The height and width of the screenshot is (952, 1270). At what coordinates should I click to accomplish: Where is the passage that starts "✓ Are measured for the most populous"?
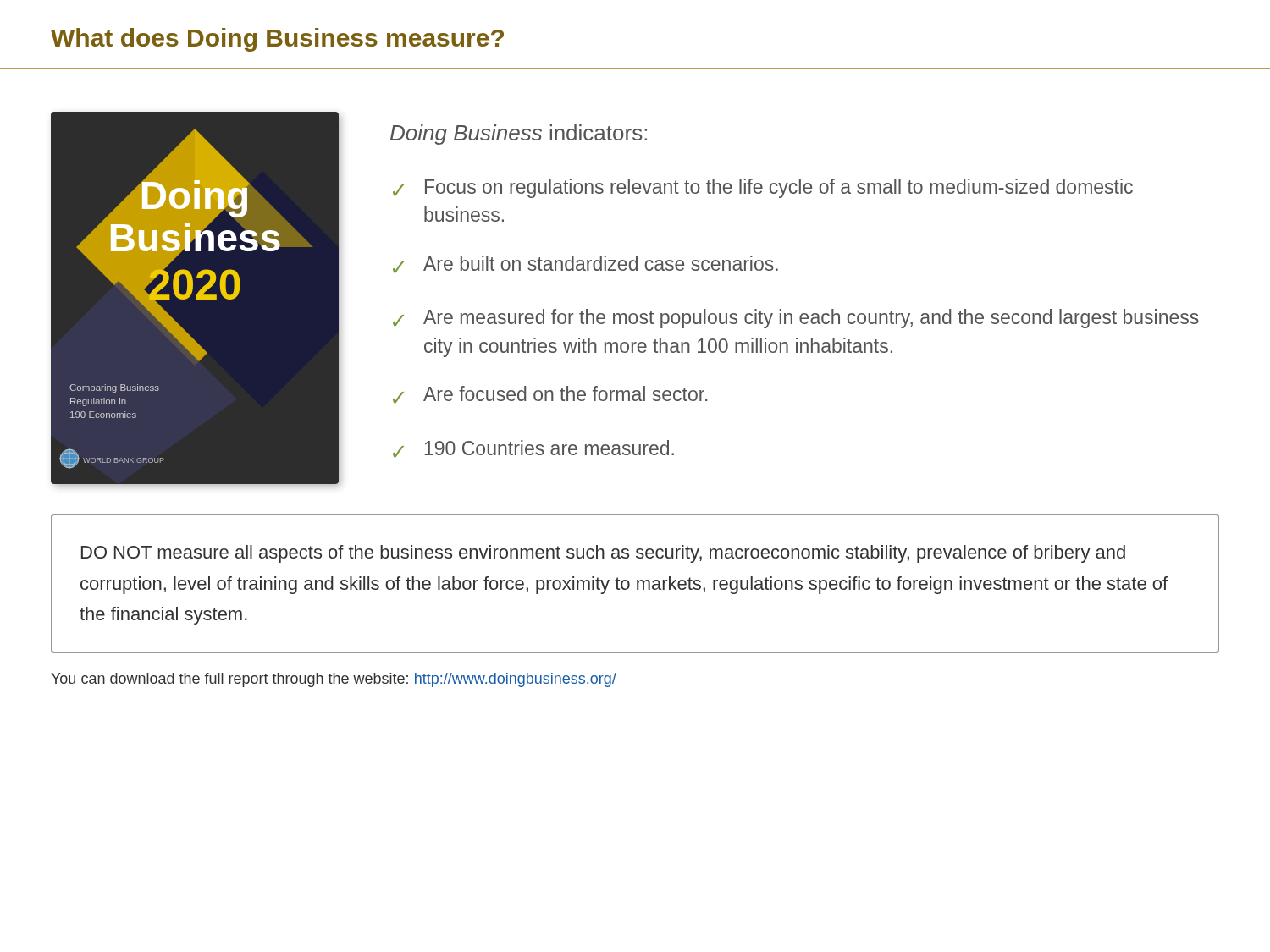pos(804,332)
